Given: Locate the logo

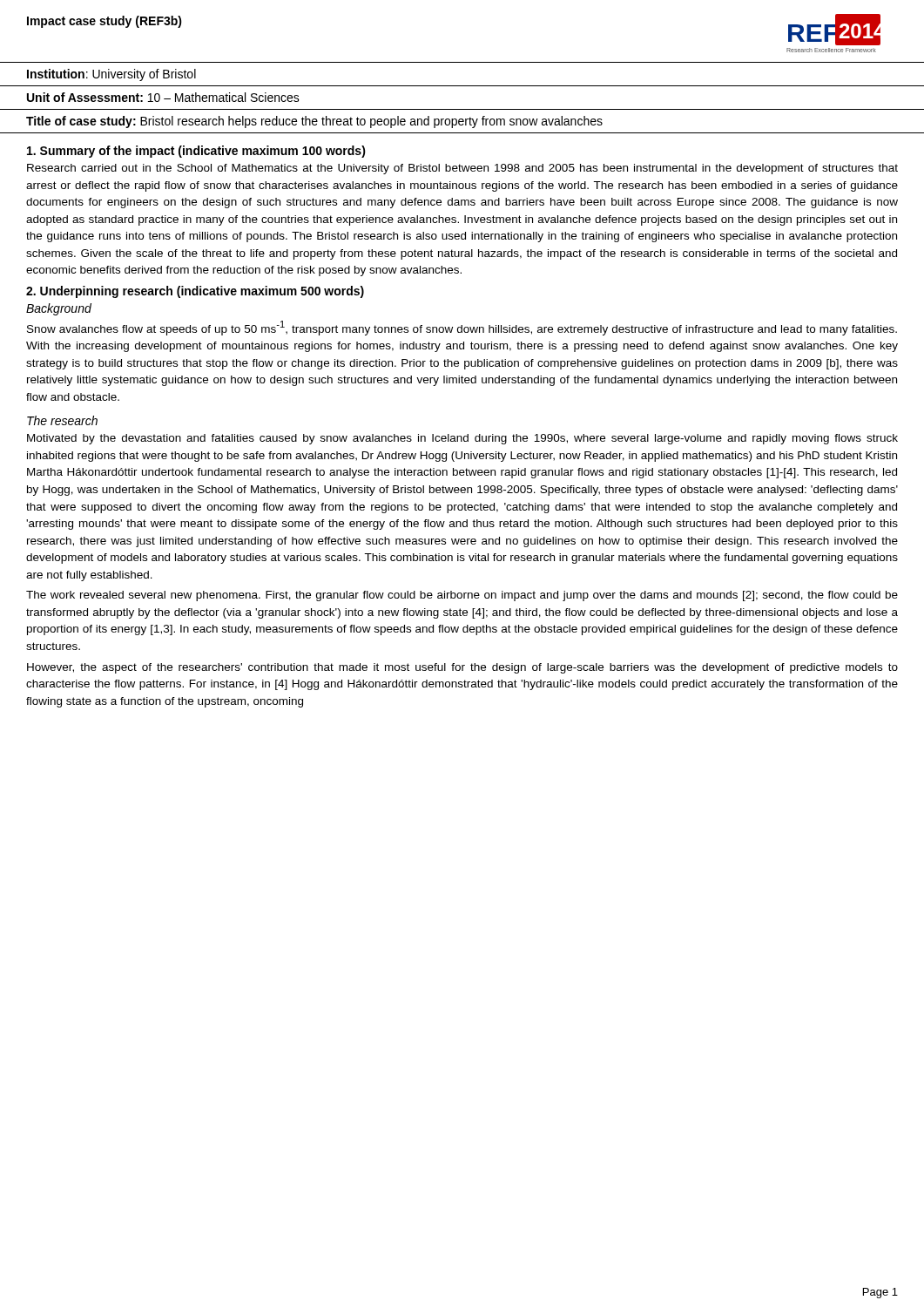Looking at the screenshot, I should (x=841, y=33).
